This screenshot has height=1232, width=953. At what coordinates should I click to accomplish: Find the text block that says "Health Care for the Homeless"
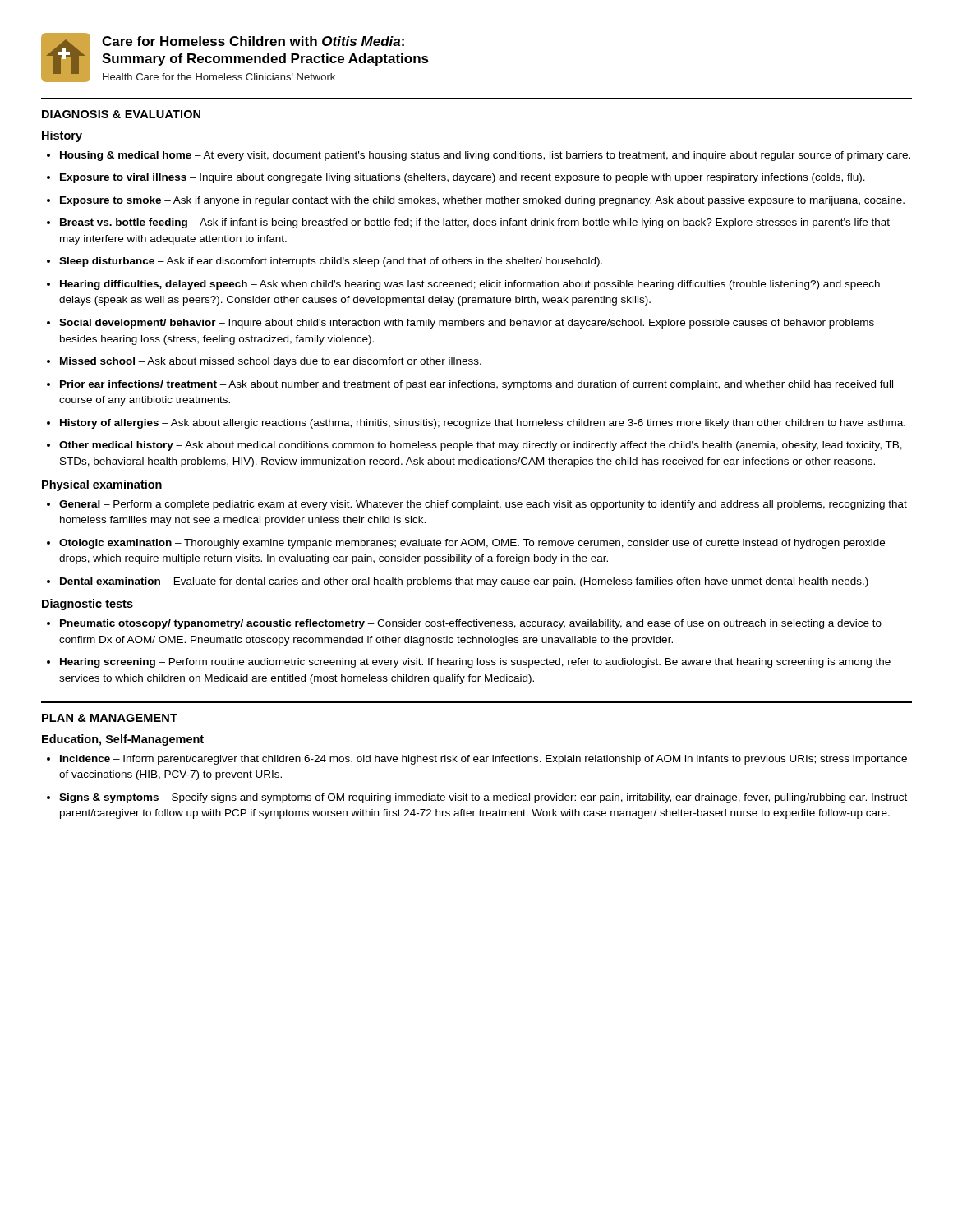219,76
